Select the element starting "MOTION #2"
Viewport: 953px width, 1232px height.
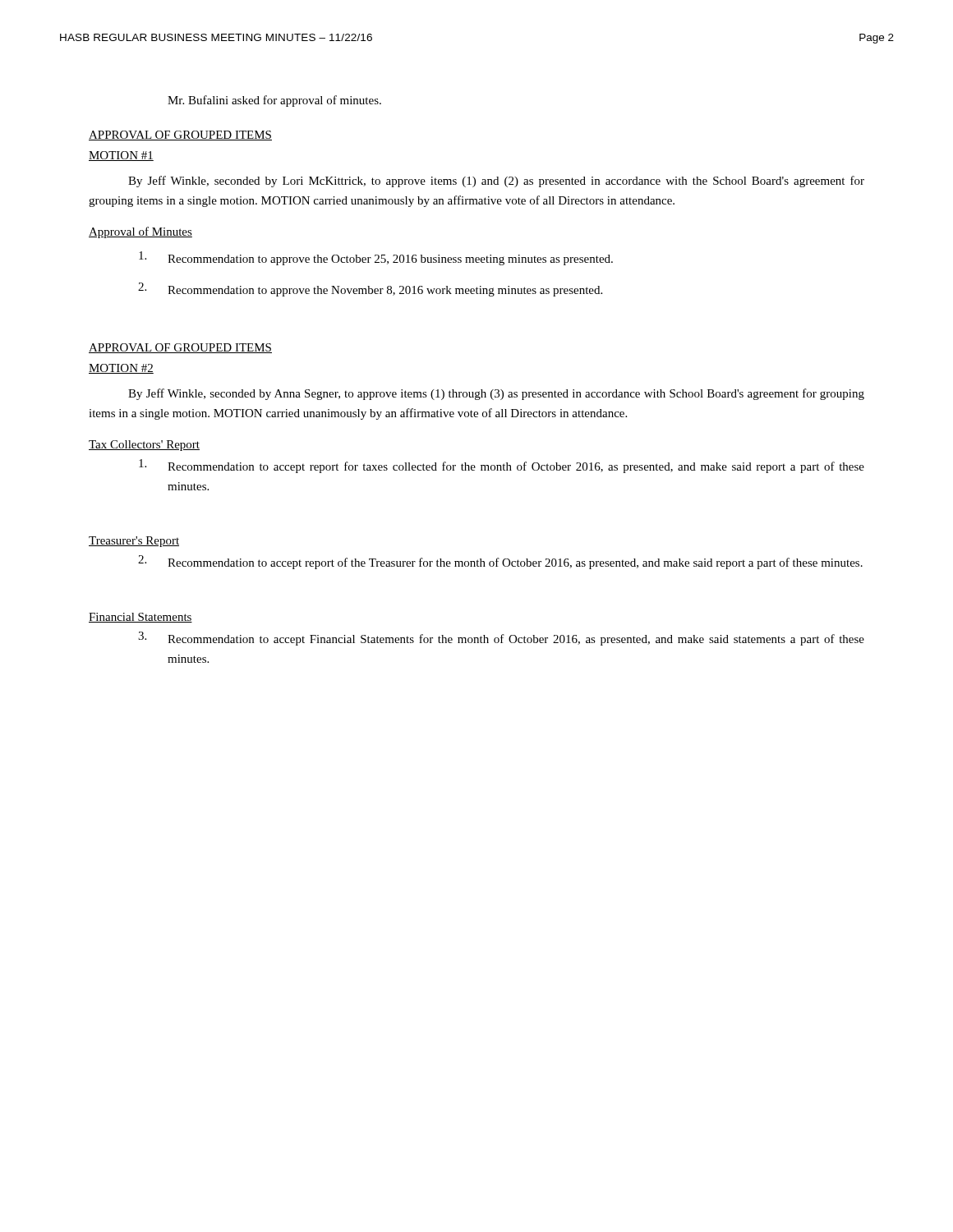121,369
